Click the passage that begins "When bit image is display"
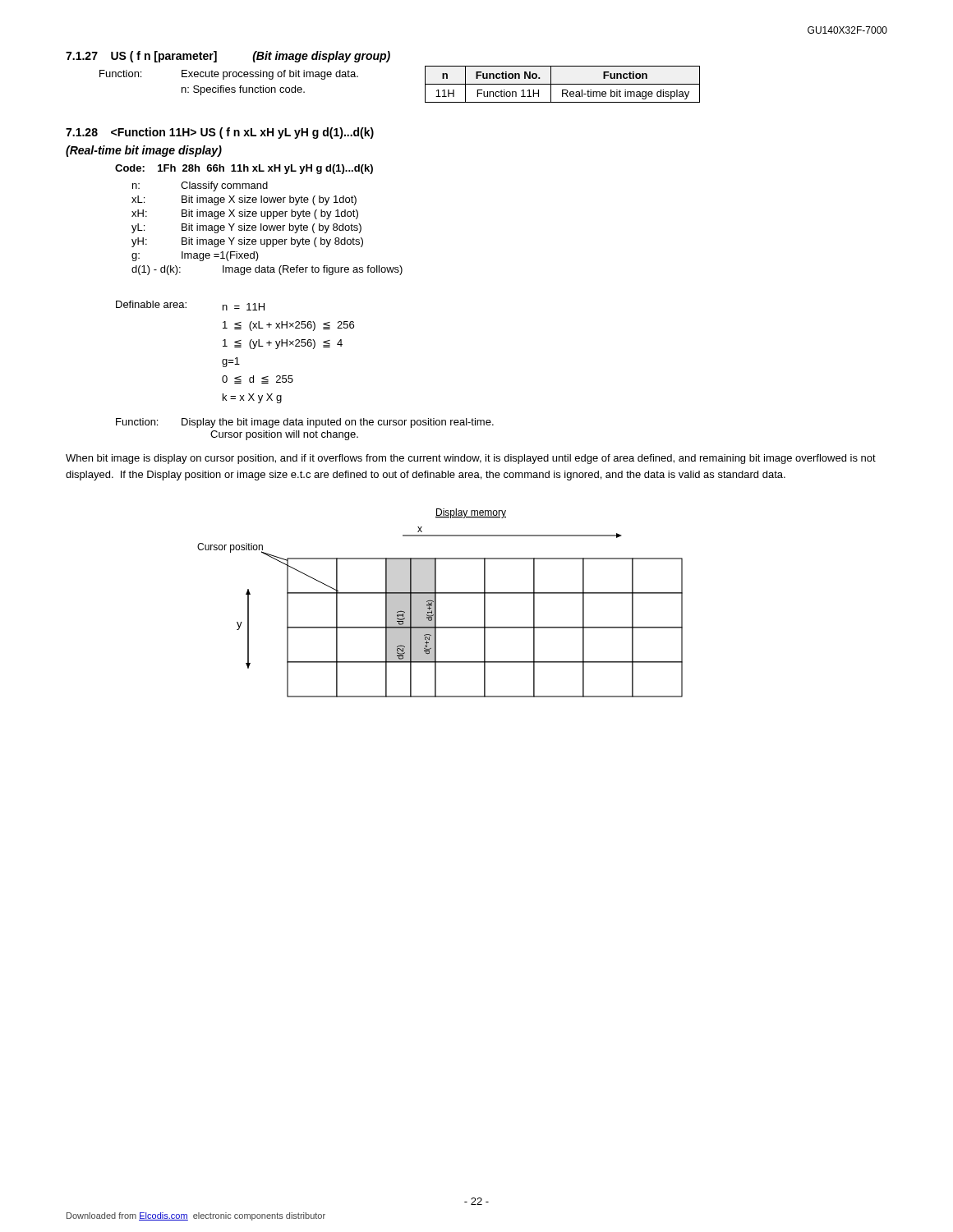Image resolution: width=953 pixels, height=1232 pixels. [x=471, y=466]
